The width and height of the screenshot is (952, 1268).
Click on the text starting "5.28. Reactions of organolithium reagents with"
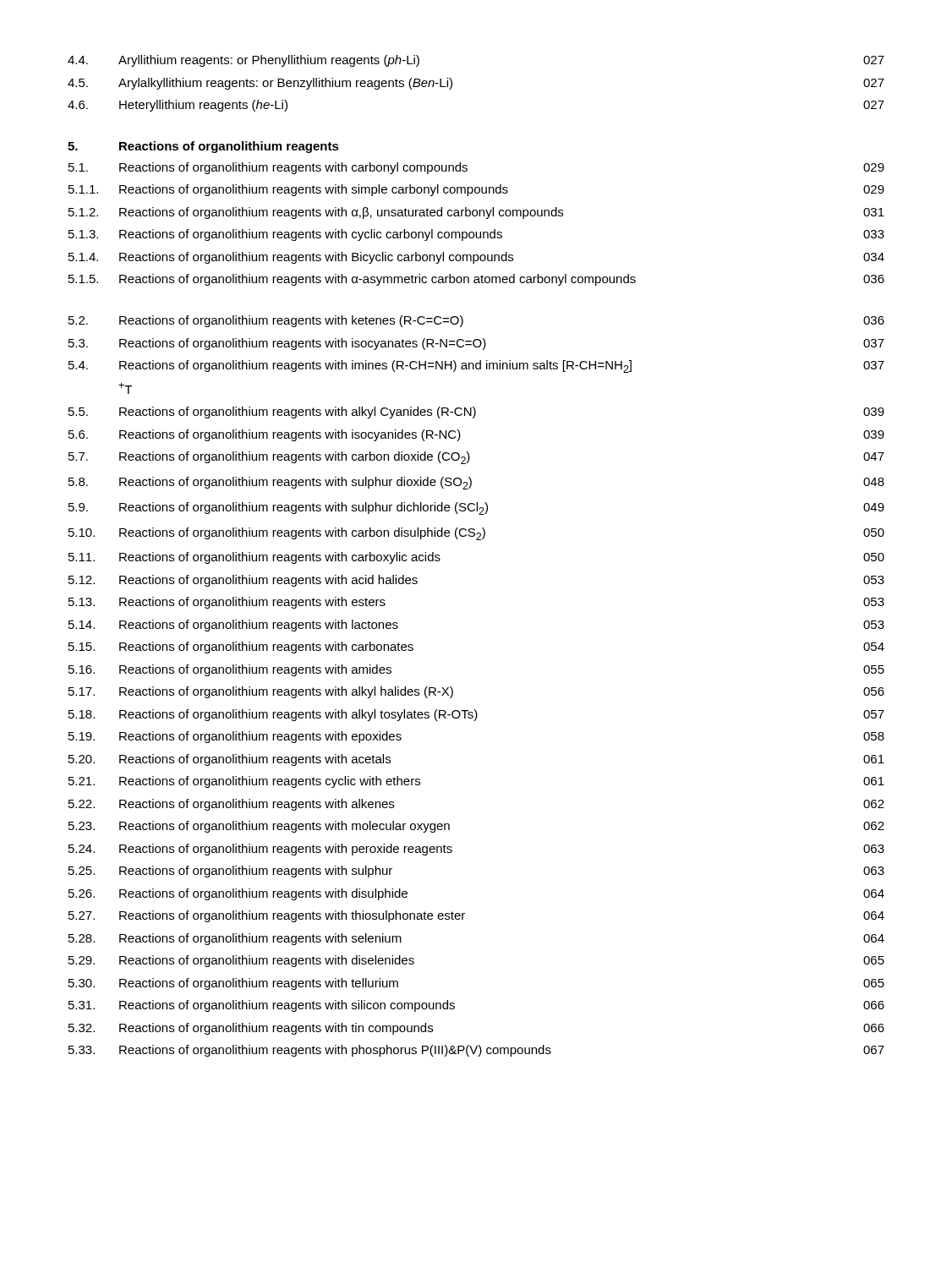[x=82, y=939]
